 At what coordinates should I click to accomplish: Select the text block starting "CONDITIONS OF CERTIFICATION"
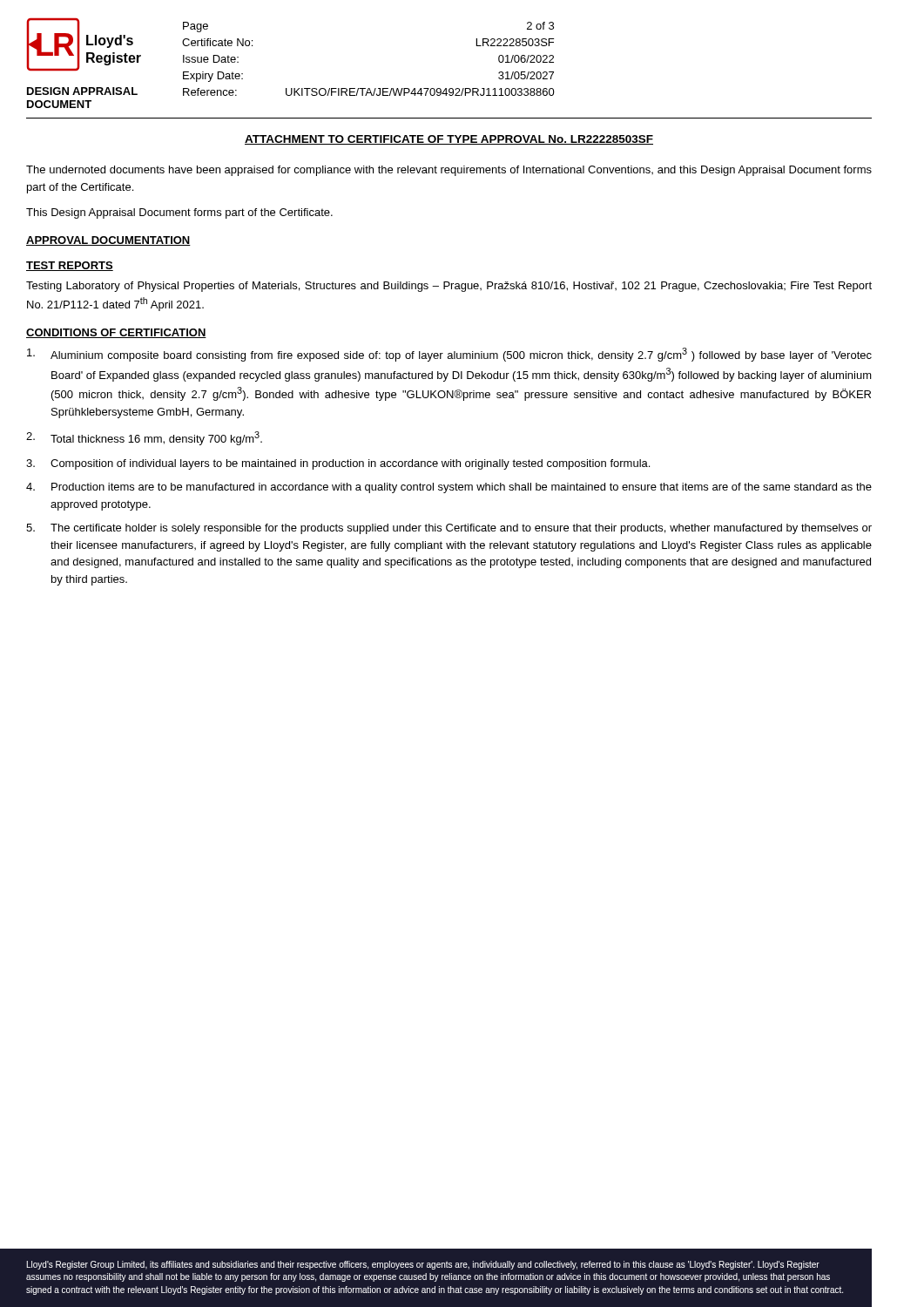pos(116,332)
